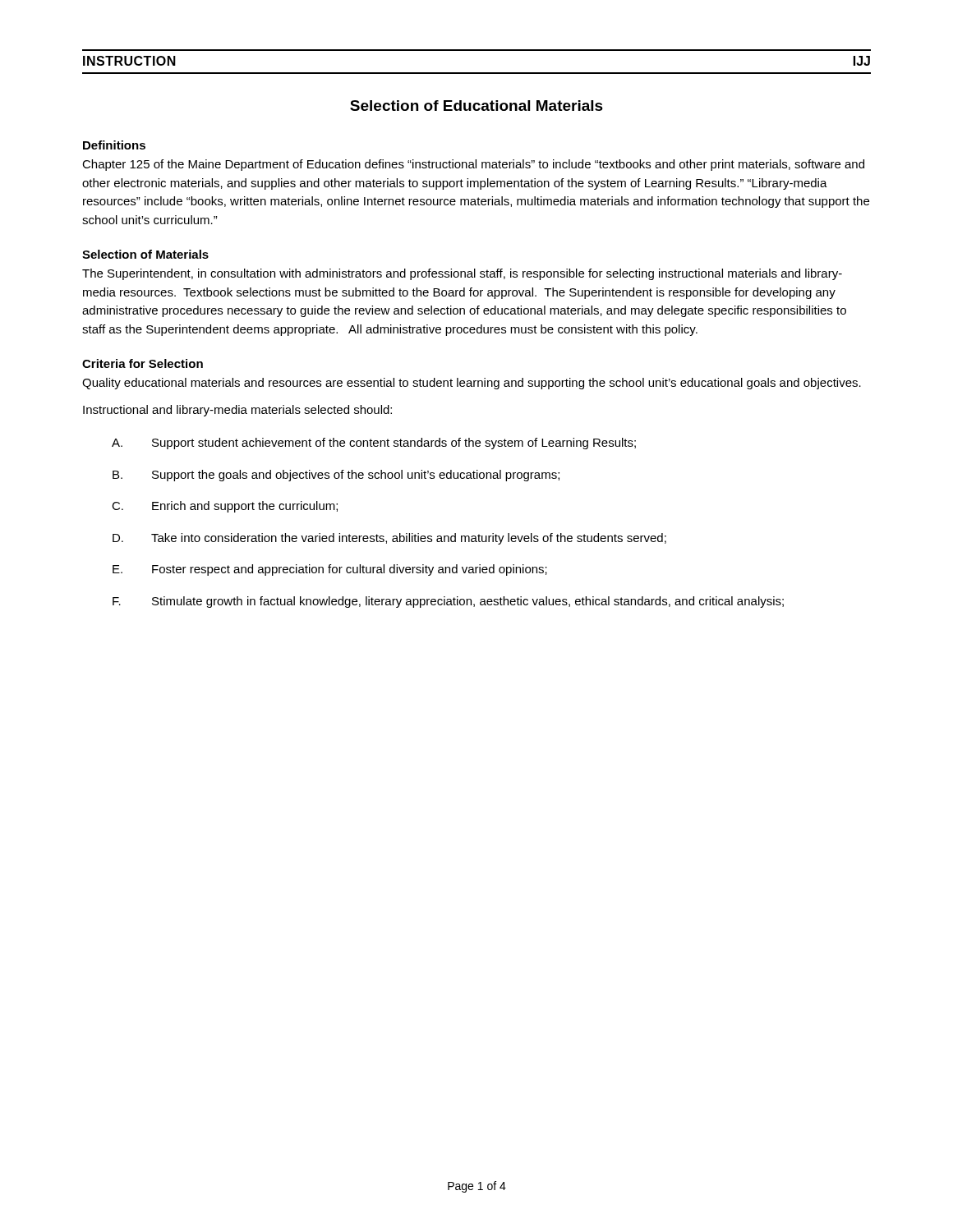The height and width of the screenshot is (1232, 953).
Task: Click where it says "Selection of Materials"
Action: click(x=146, y=254)
